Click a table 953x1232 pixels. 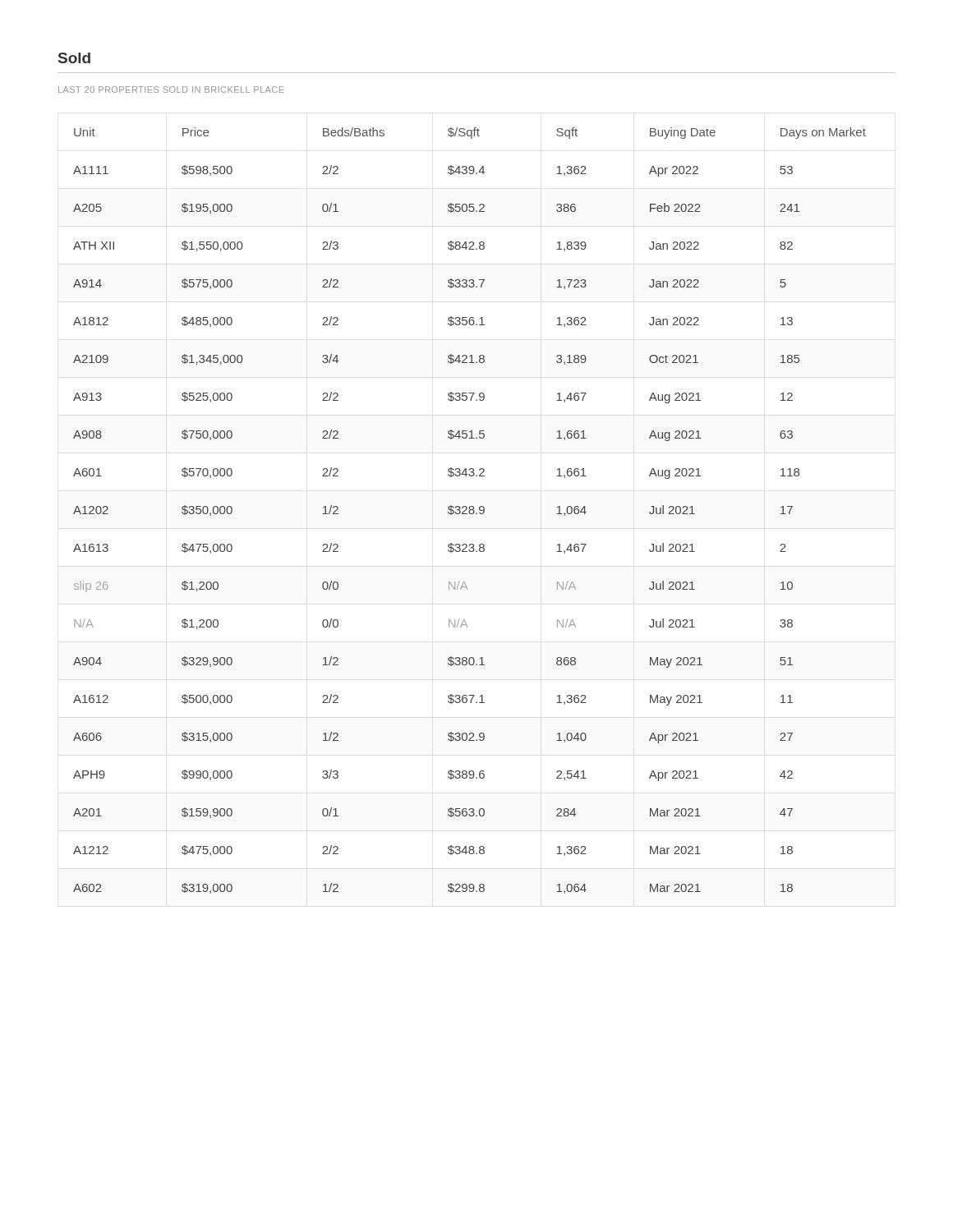pos(476,510)
